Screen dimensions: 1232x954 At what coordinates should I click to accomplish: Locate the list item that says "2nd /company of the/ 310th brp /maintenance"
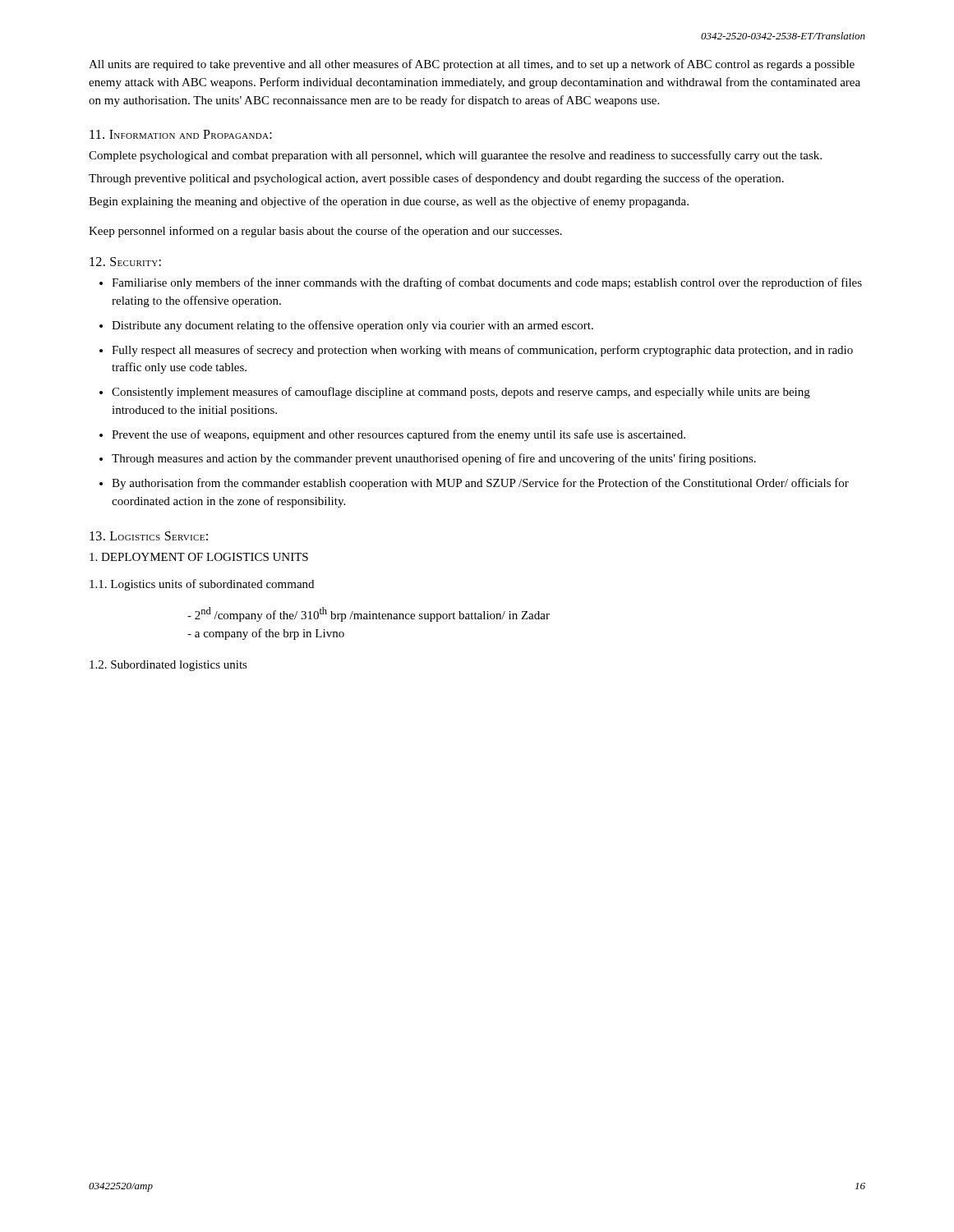pos(368,622)
